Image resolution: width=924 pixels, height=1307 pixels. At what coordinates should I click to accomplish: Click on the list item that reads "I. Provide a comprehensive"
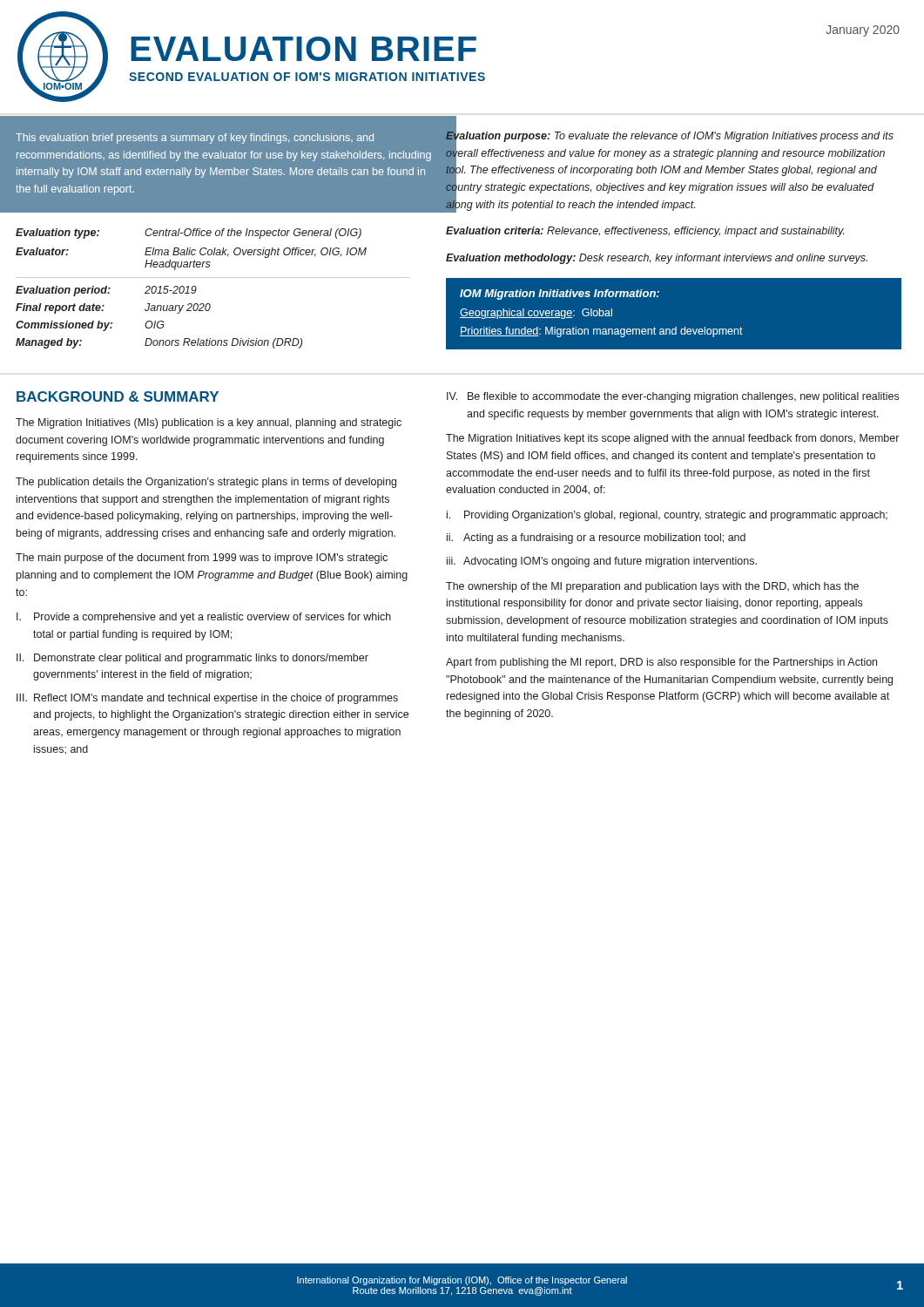click(213, 626)
